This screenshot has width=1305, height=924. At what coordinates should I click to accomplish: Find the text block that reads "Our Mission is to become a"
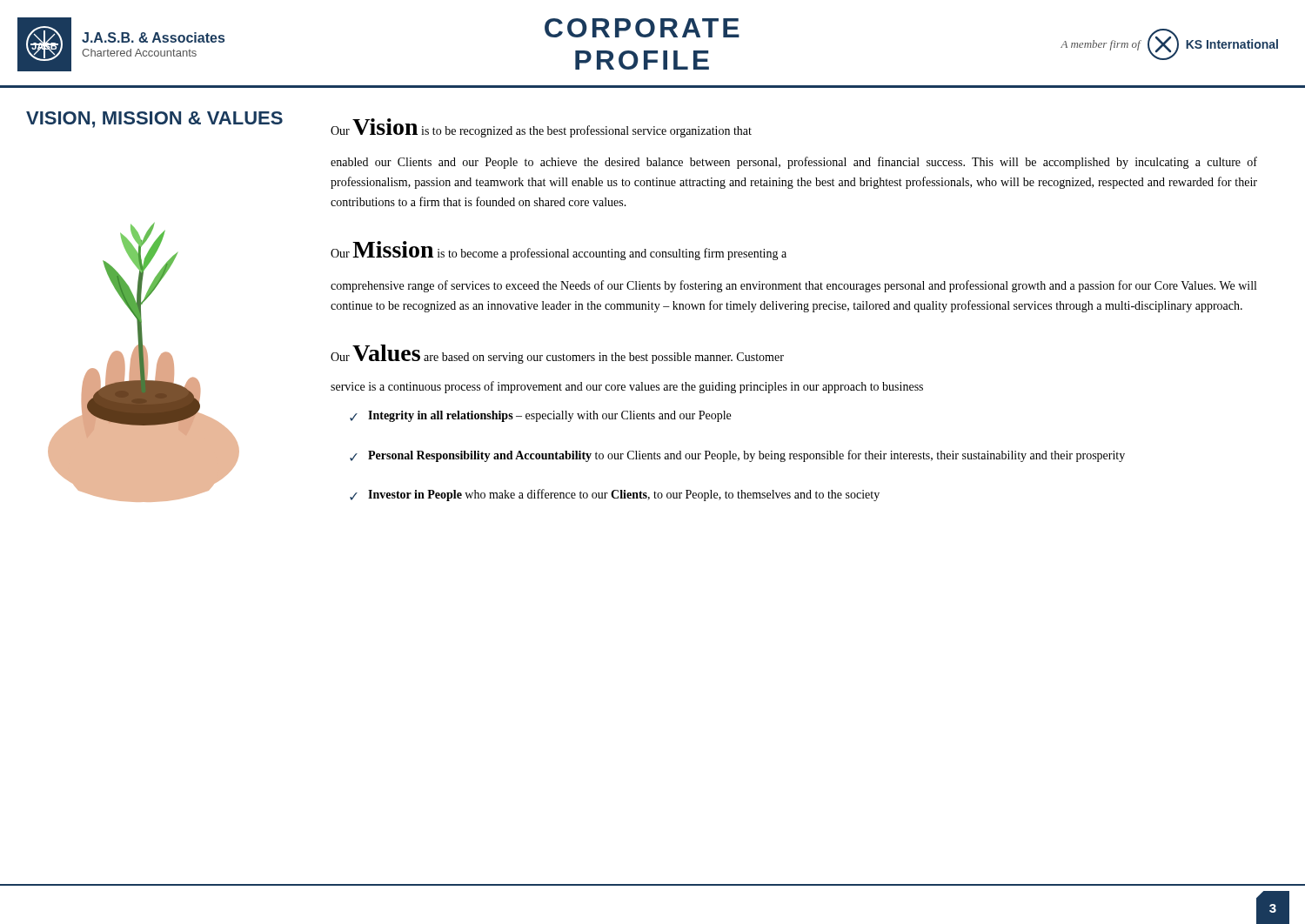coord(794,273)
